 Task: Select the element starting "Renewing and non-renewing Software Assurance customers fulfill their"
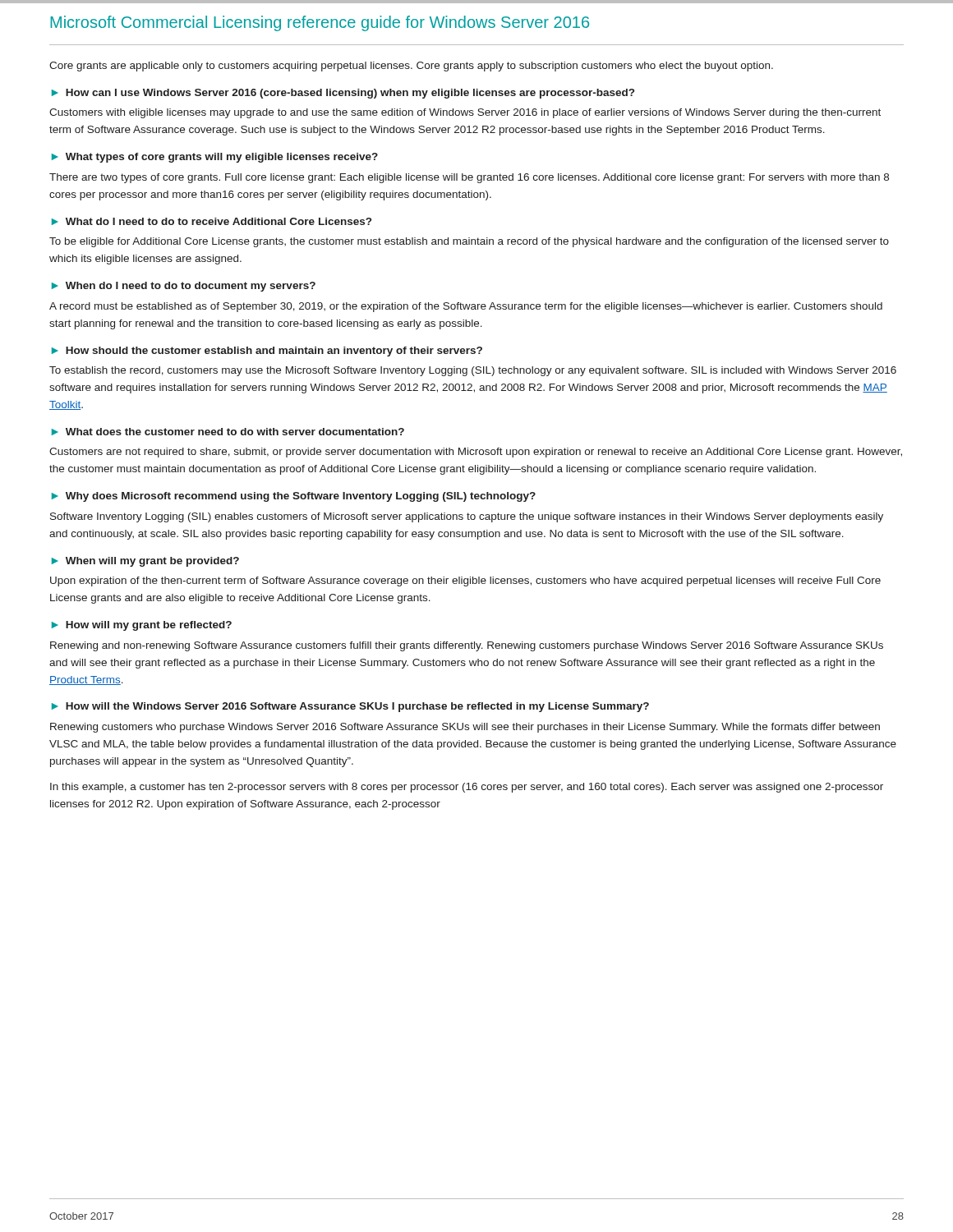466,662
